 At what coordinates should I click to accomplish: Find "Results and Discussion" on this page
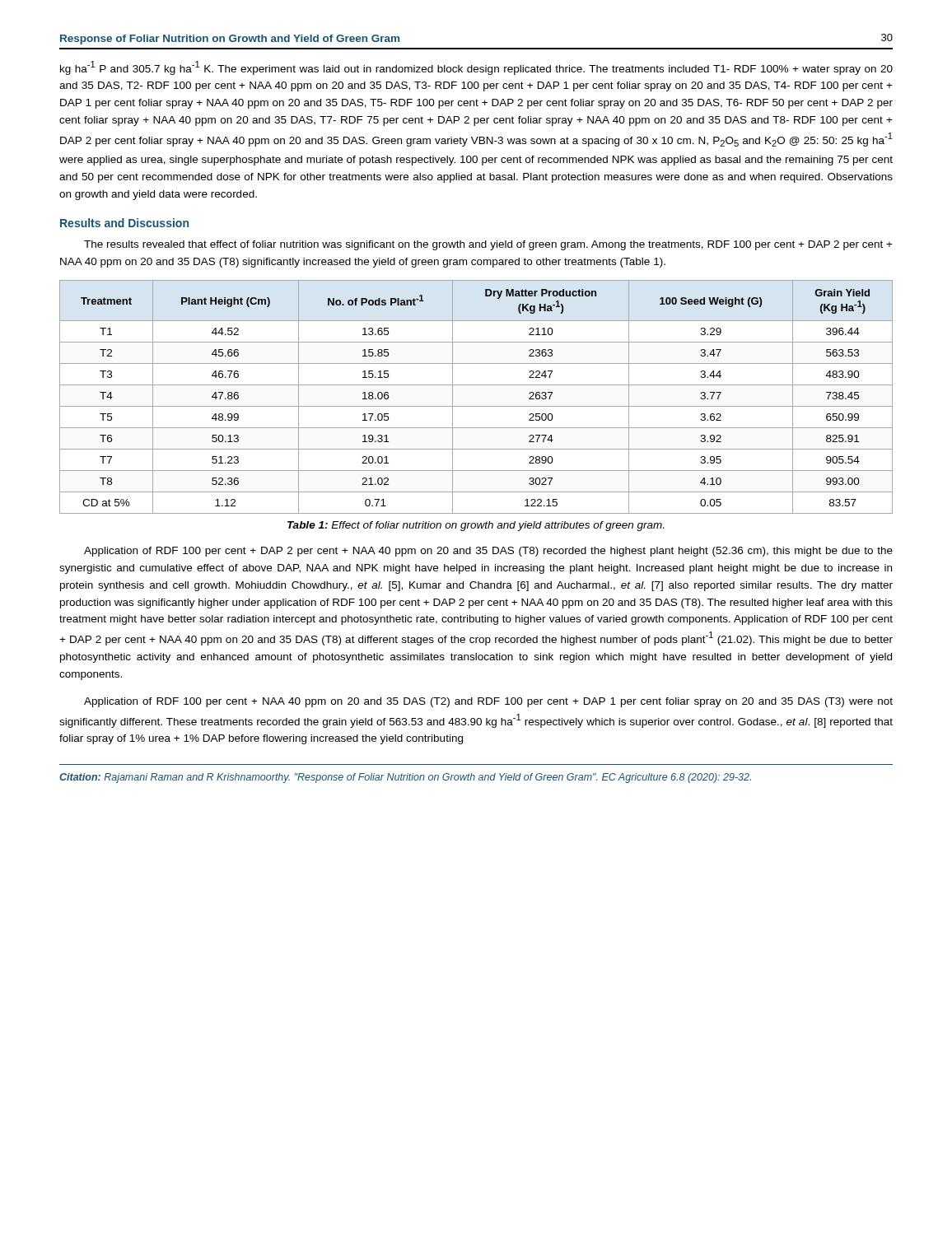click(x=124, y=223)
